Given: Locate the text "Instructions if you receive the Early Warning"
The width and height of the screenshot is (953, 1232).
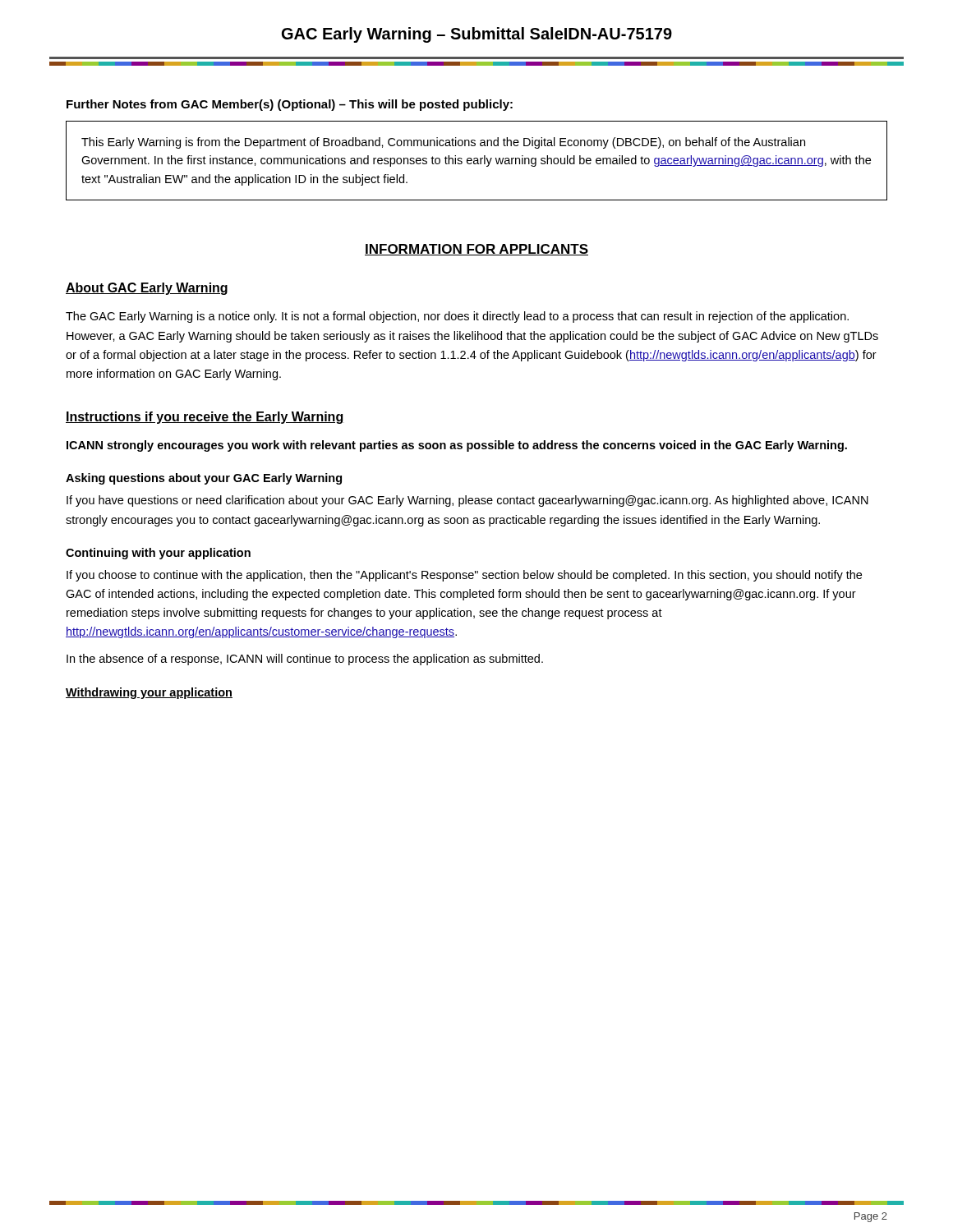Looking at the screenshot, I should 205,417.
